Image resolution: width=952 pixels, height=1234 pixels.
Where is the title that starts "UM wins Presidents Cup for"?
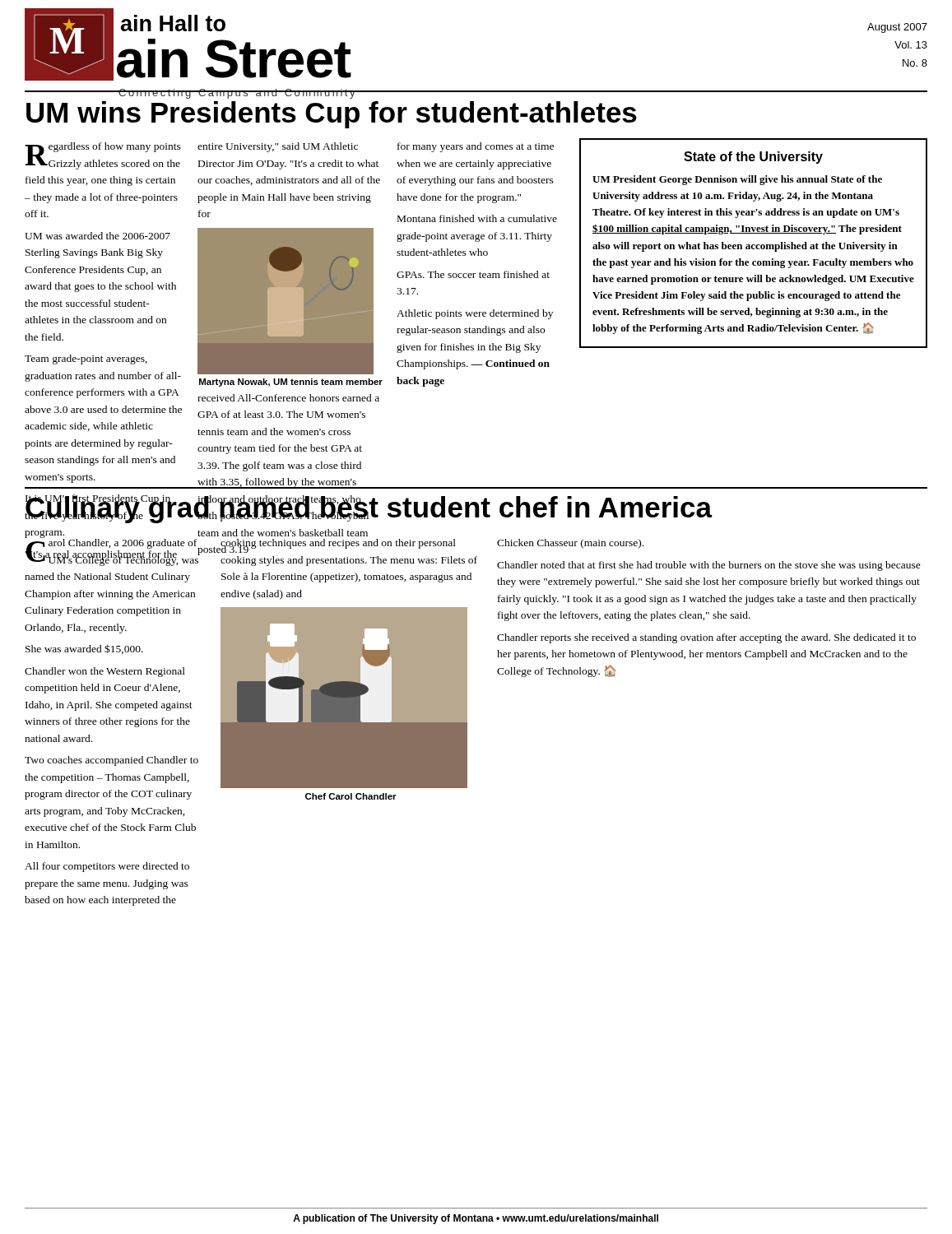[476, 113]
